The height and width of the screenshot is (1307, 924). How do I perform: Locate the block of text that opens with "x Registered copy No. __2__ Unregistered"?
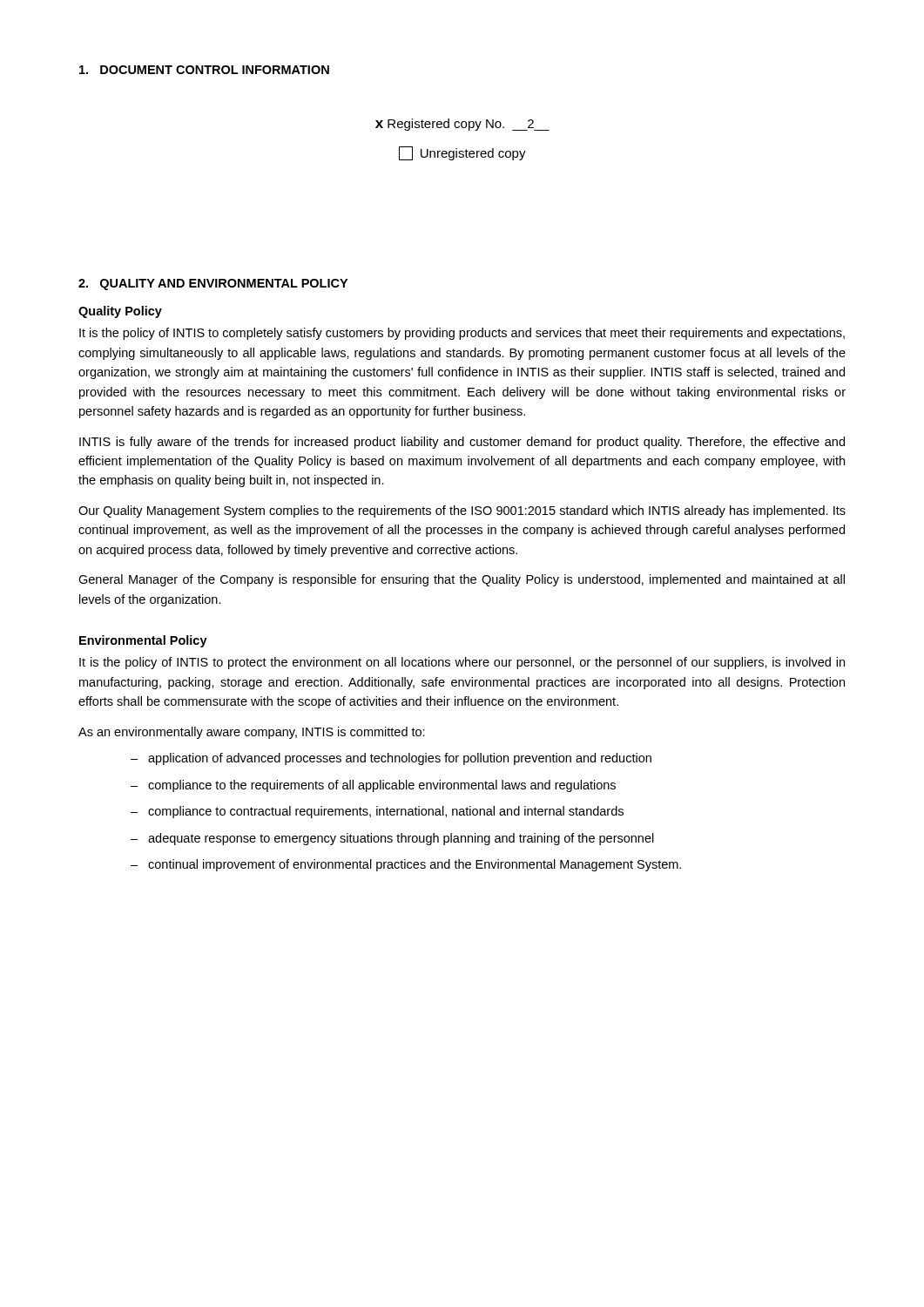[462, 137]
